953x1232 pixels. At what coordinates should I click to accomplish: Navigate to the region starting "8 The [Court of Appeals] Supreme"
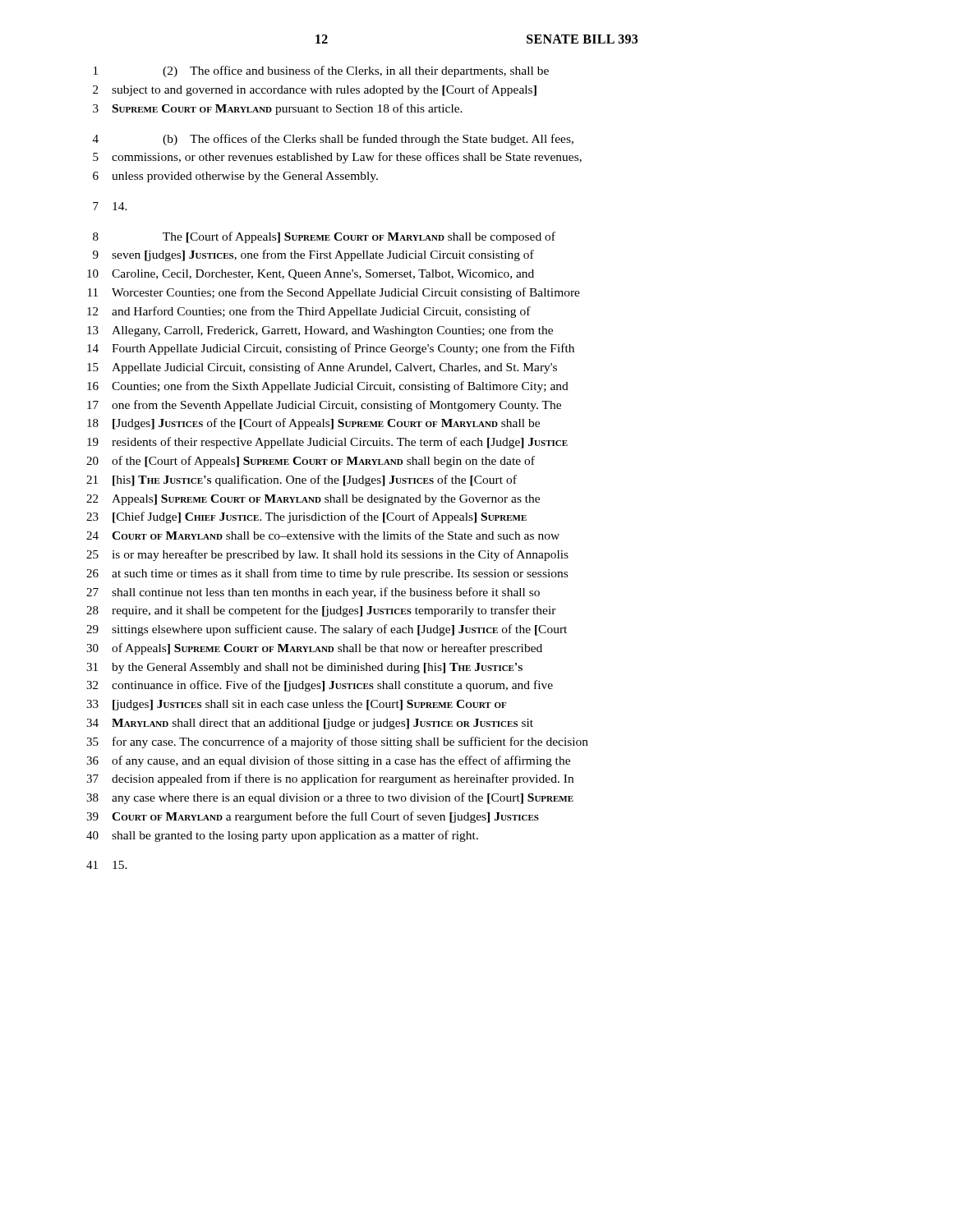(476, 536)
